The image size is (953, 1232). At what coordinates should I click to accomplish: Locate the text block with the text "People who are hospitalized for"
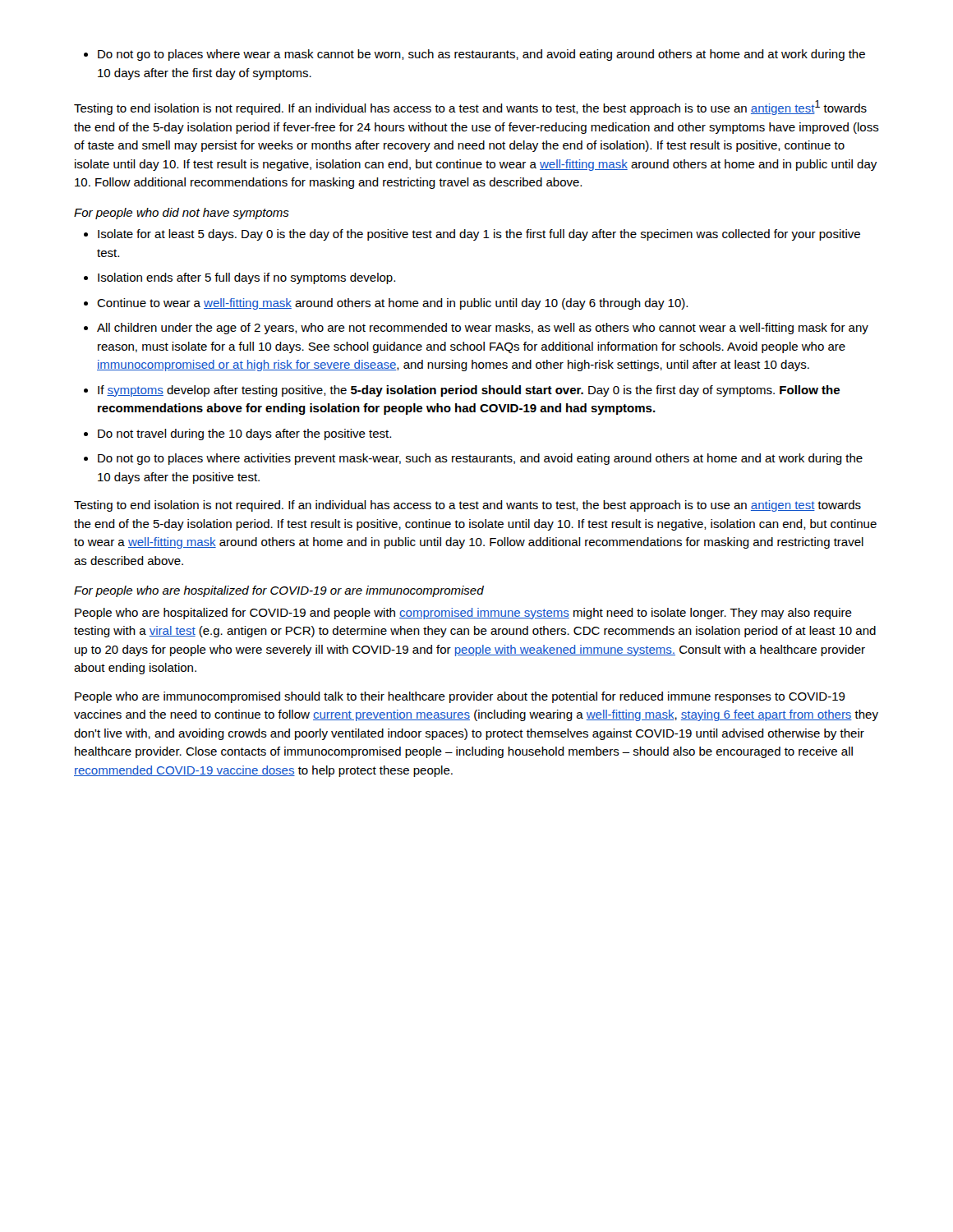[476, 640]
